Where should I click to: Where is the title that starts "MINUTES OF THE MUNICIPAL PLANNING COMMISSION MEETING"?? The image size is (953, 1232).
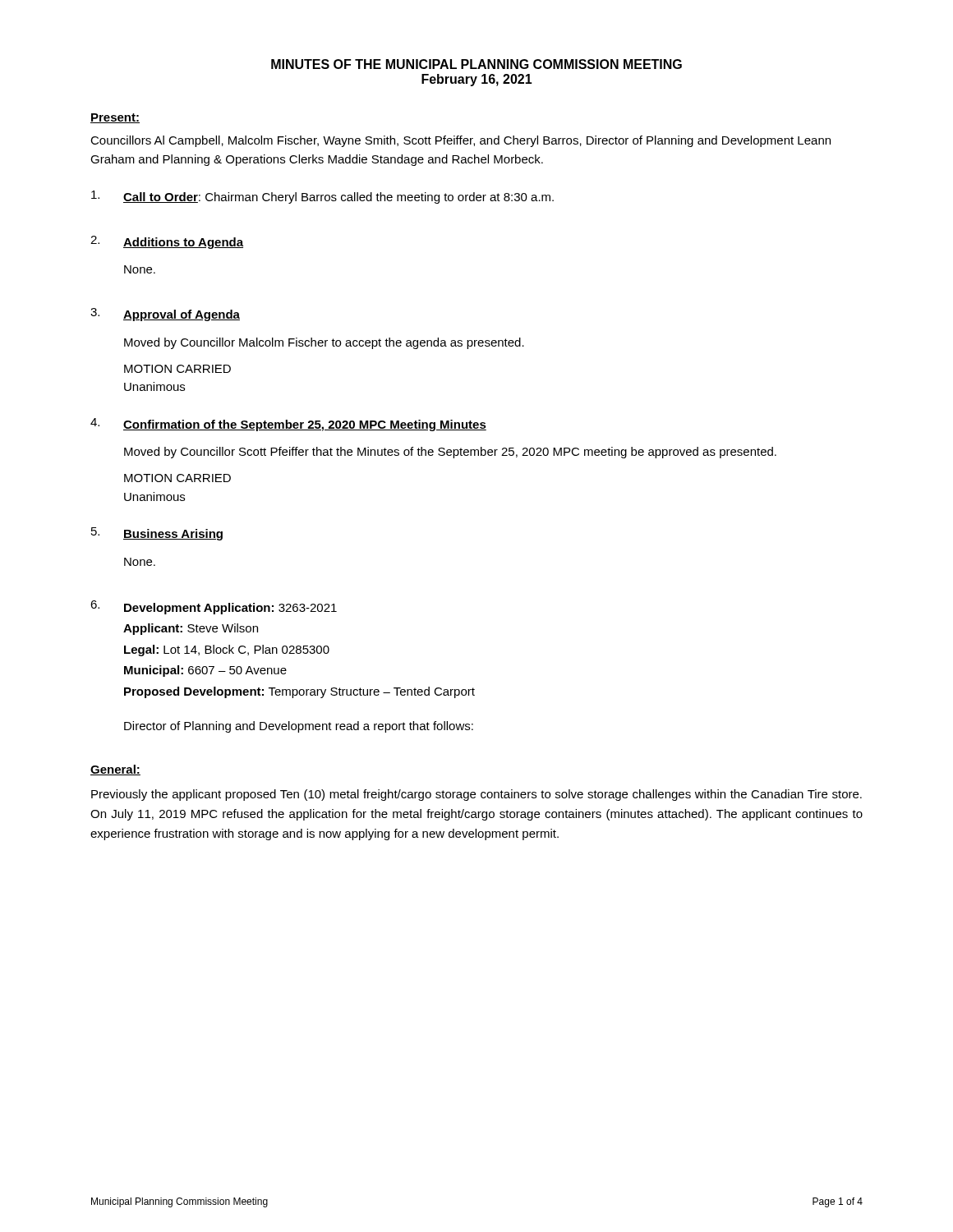pyautogui.click(x=476, y=72)
